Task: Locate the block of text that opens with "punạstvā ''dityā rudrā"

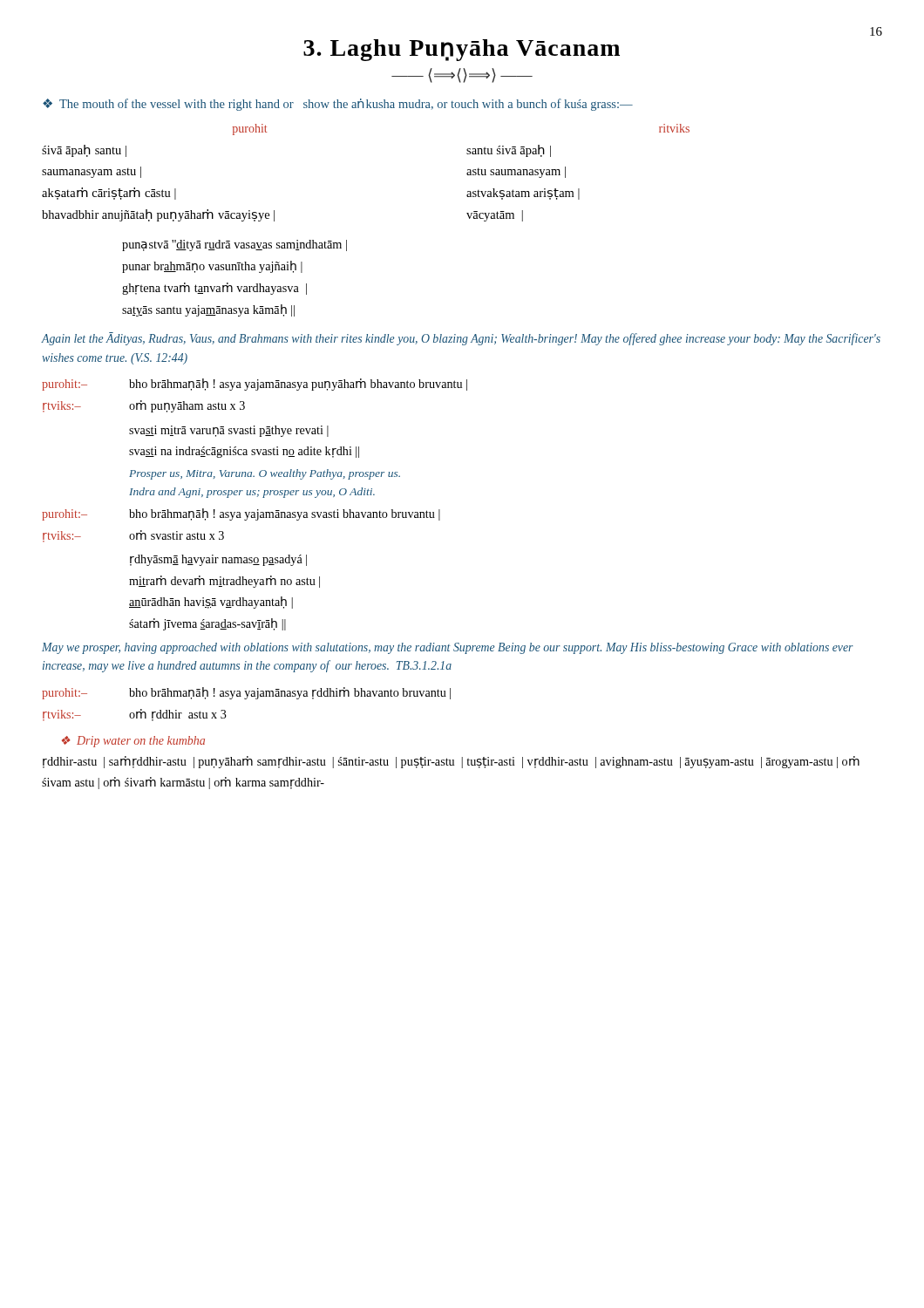Action: [x=234, y=245]
